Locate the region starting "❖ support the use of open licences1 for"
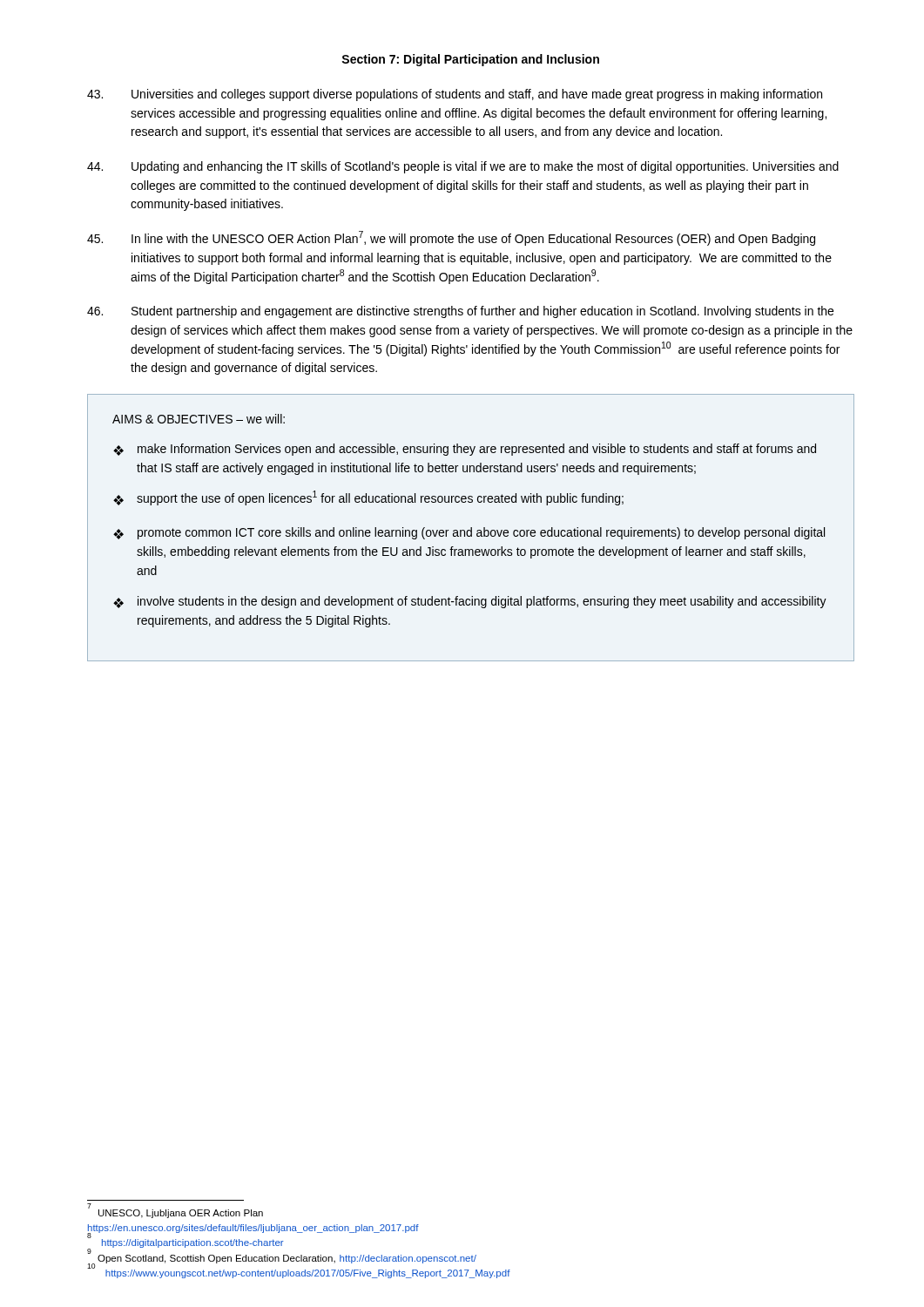The image size is (924, 1307). point(471,501)
